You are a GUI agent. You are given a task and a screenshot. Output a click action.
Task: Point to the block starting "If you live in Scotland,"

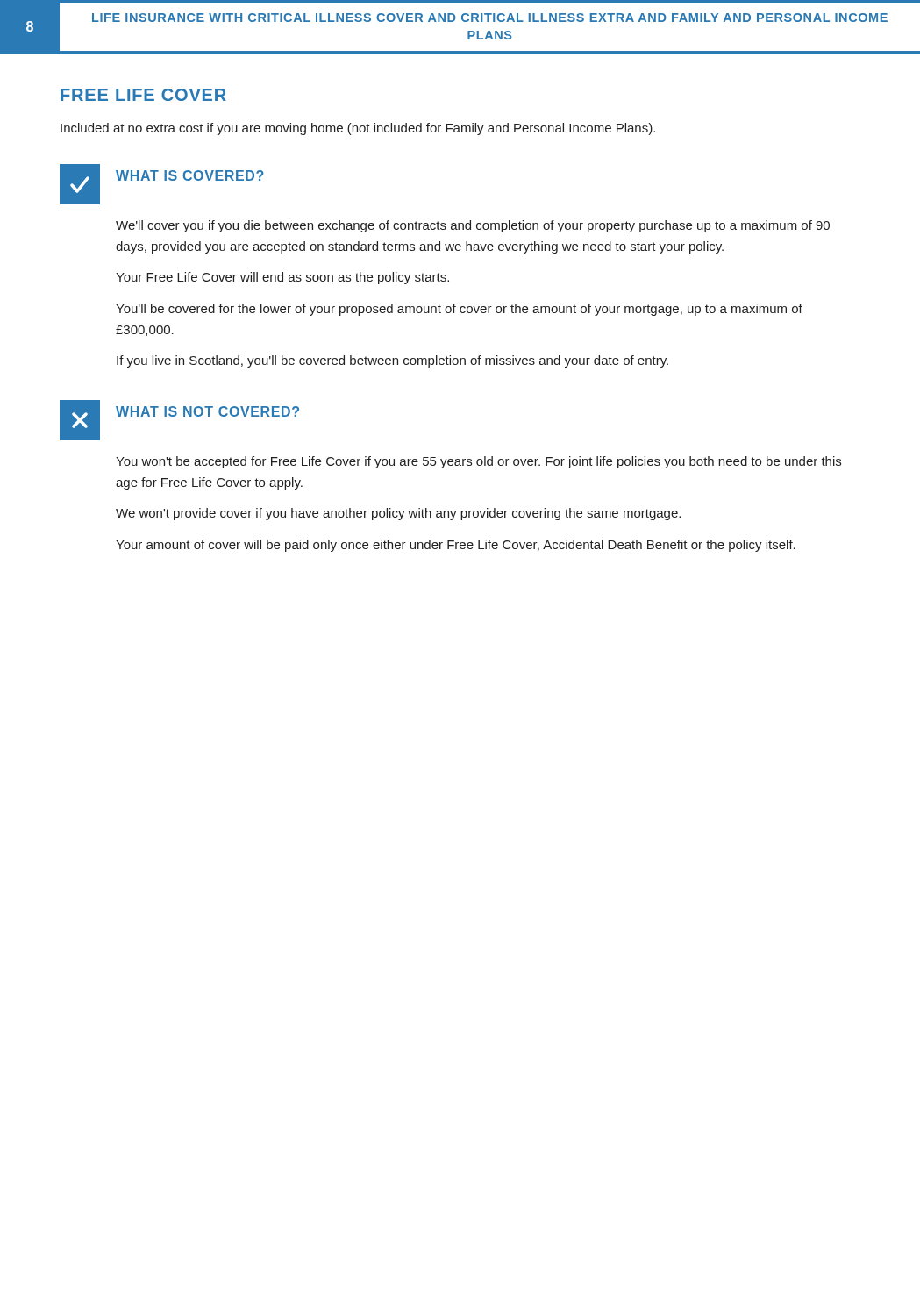pos(393,360)
